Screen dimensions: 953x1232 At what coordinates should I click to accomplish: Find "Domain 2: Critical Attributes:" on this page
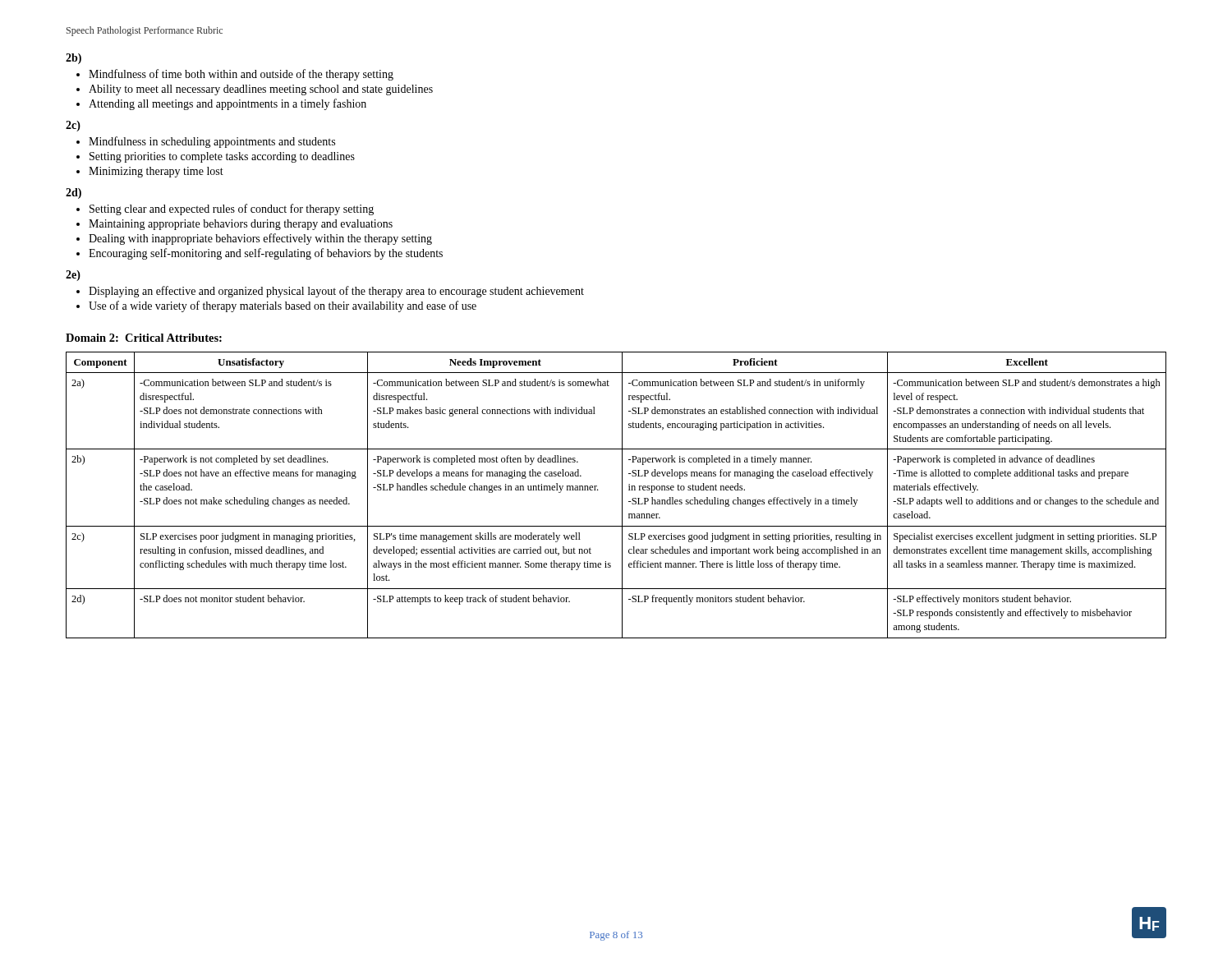[x=144, y=338]
